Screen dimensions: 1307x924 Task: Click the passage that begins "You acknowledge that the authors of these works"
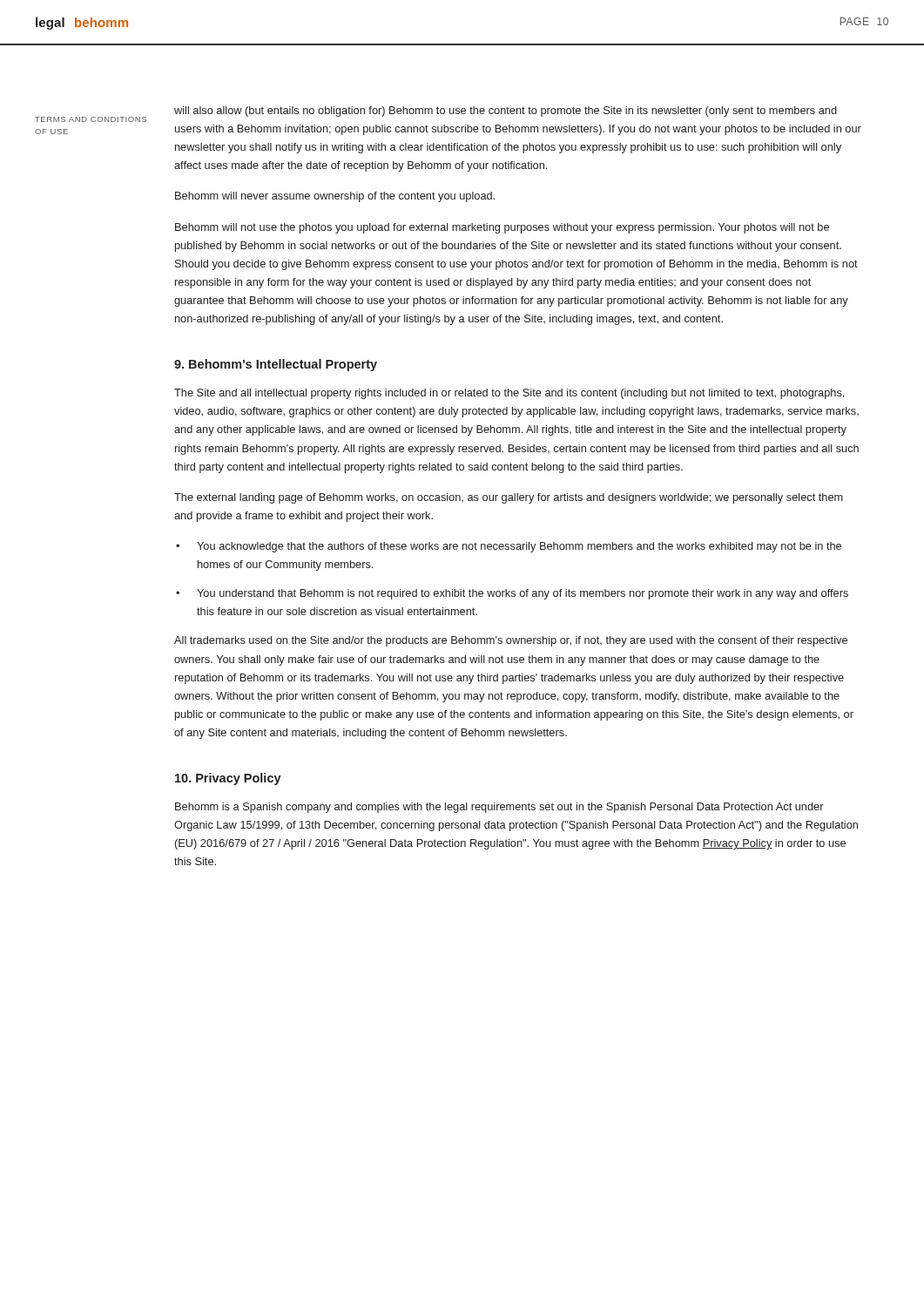(526, 555)
